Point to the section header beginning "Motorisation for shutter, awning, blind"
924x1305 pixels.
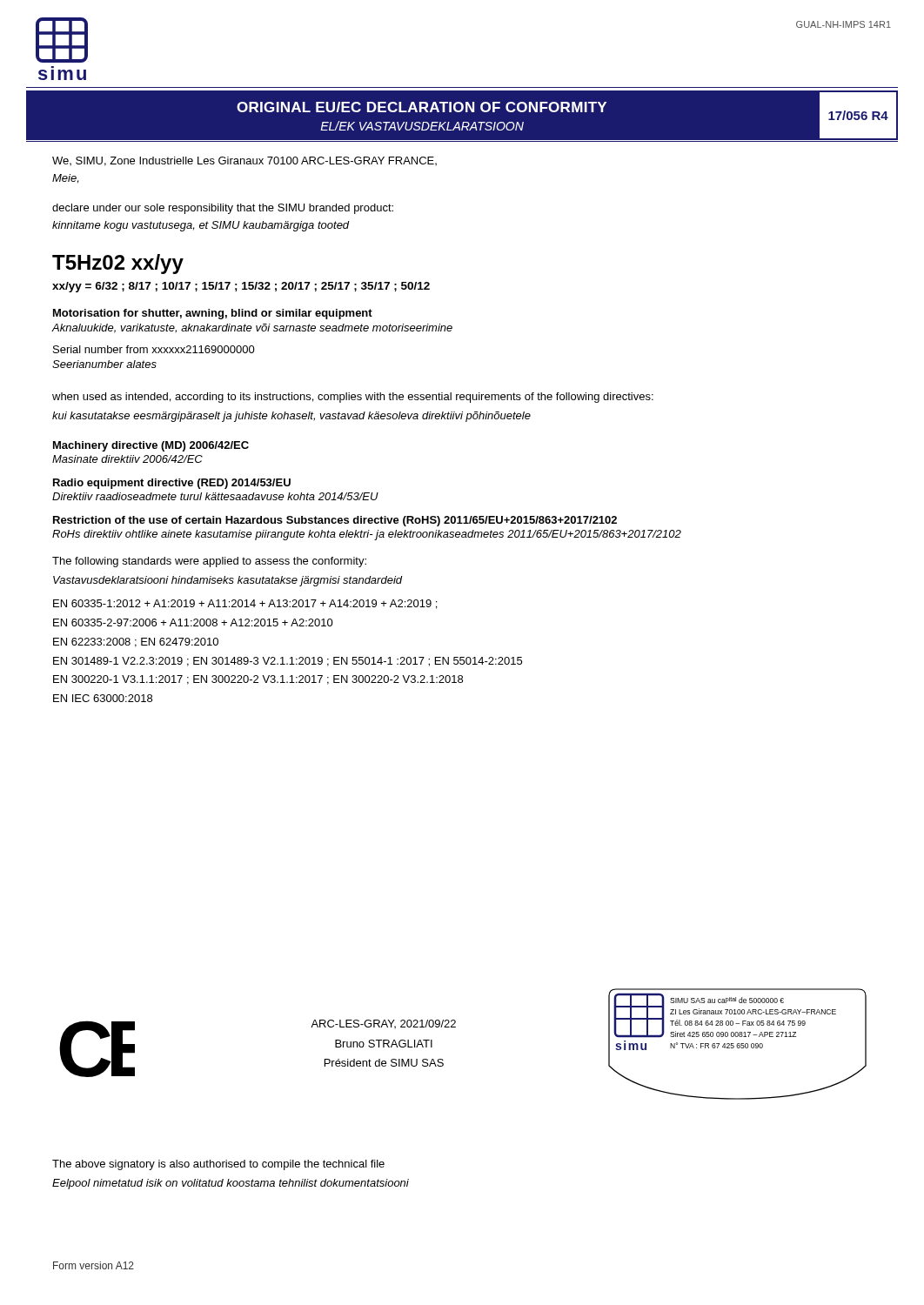tap(212, 312)
